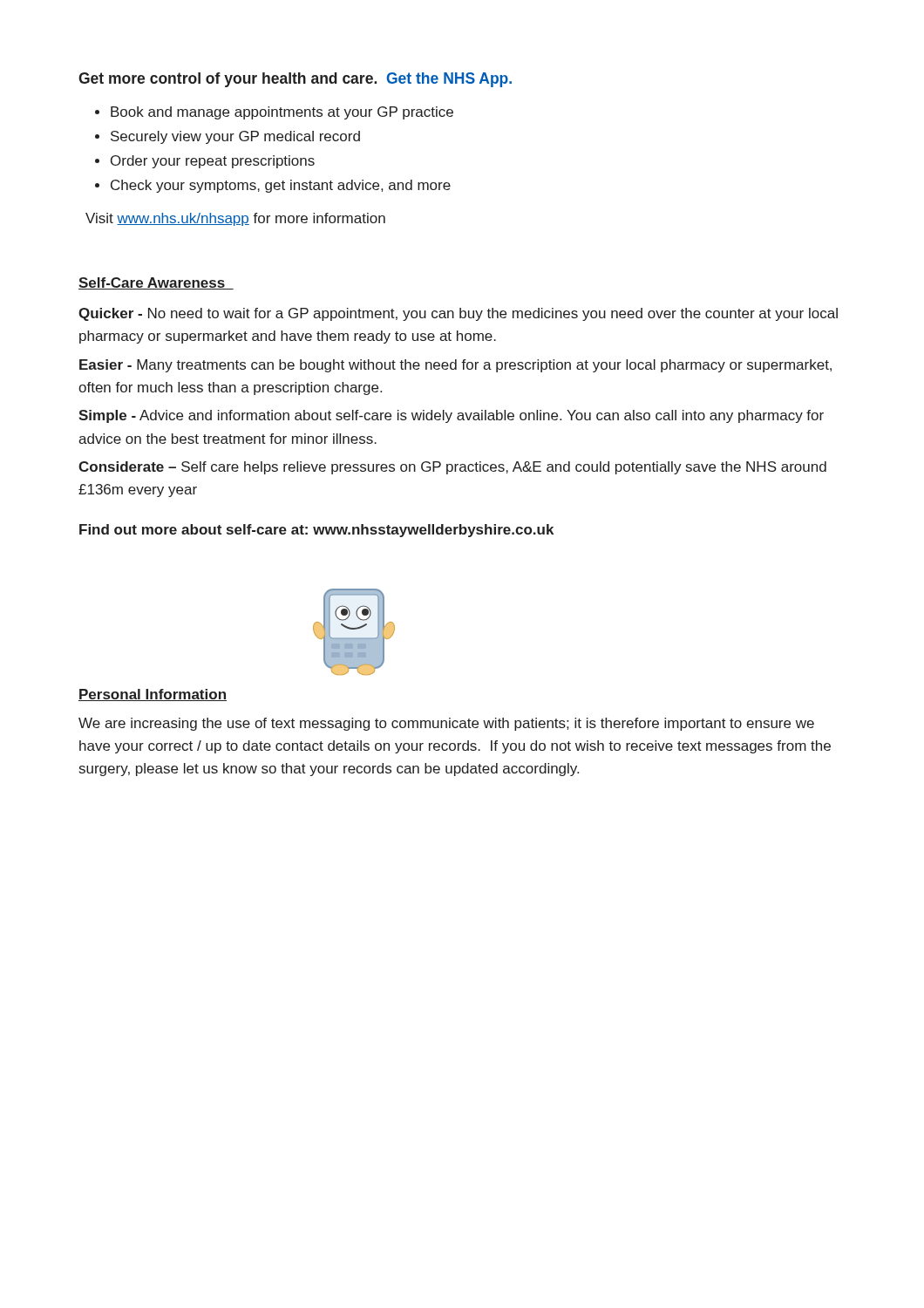Select the text block with the text "Get more control of your health and care."

[296, 78]
